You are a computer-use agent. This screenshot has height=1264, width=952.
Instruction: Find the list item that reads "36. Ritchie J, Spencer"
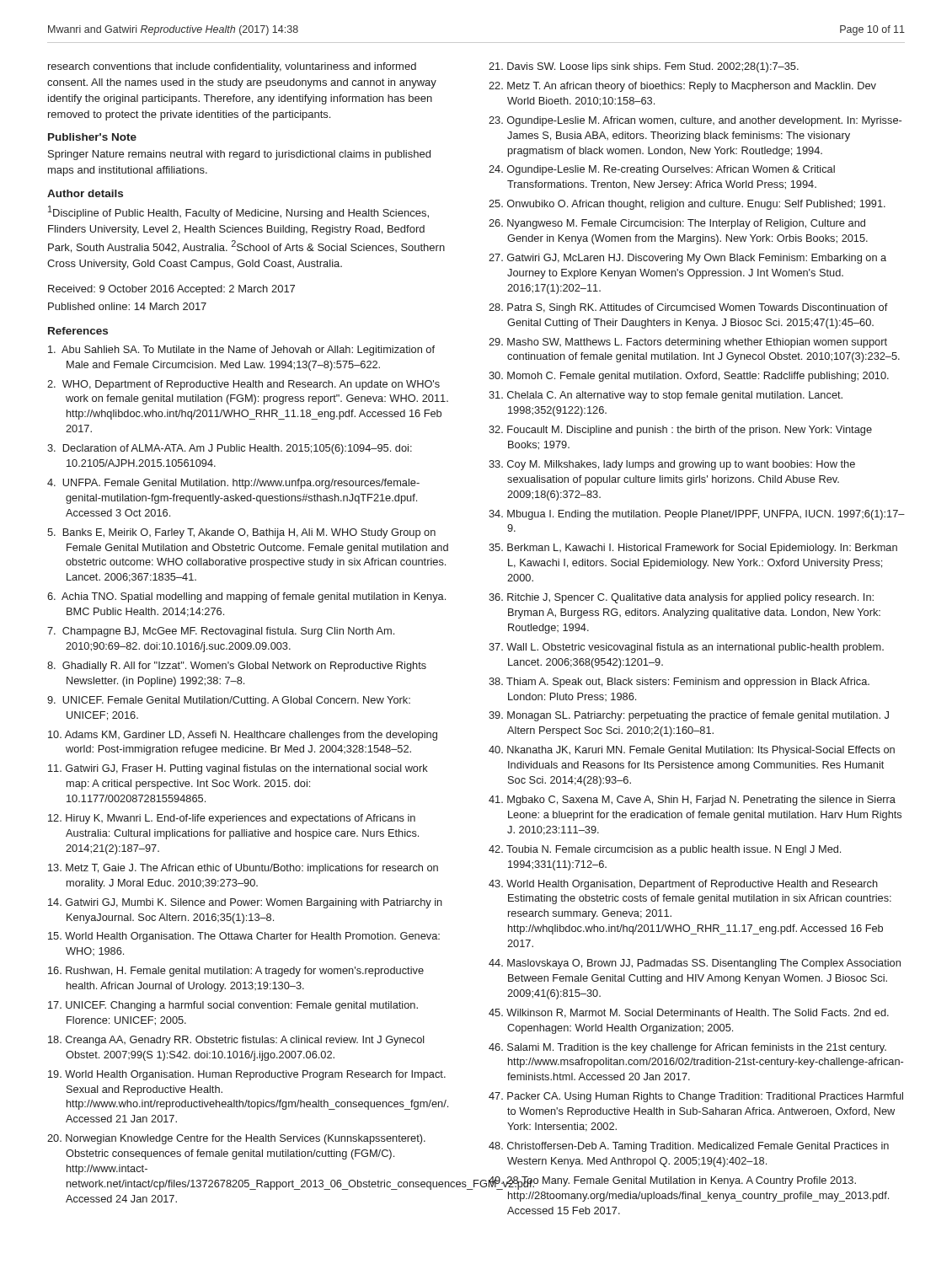(x=685, y=612)
